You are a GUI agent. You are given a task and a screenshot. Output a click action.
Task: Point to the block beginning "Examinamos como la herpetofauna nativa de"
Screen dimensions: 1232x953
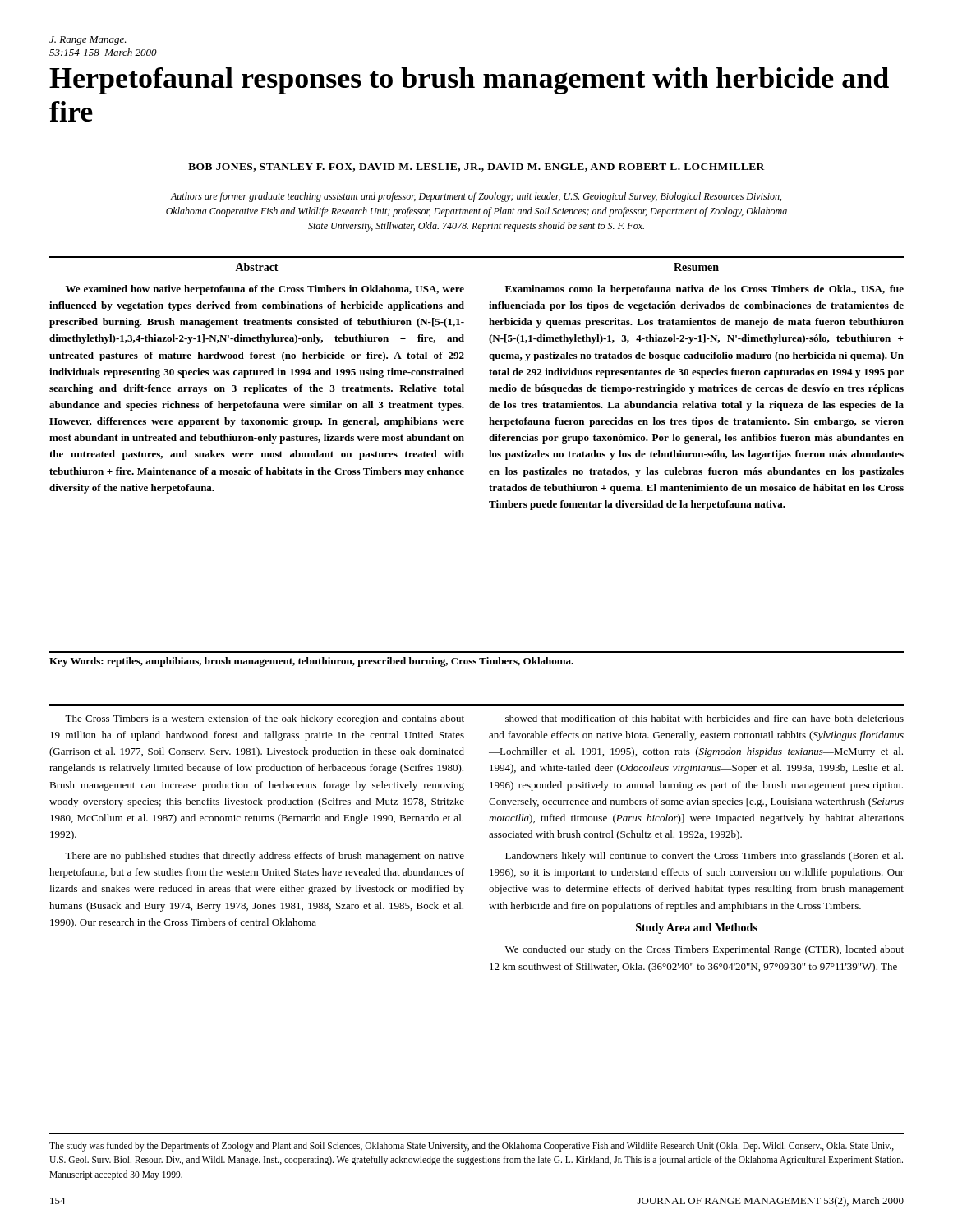click(x=696, y=397)
